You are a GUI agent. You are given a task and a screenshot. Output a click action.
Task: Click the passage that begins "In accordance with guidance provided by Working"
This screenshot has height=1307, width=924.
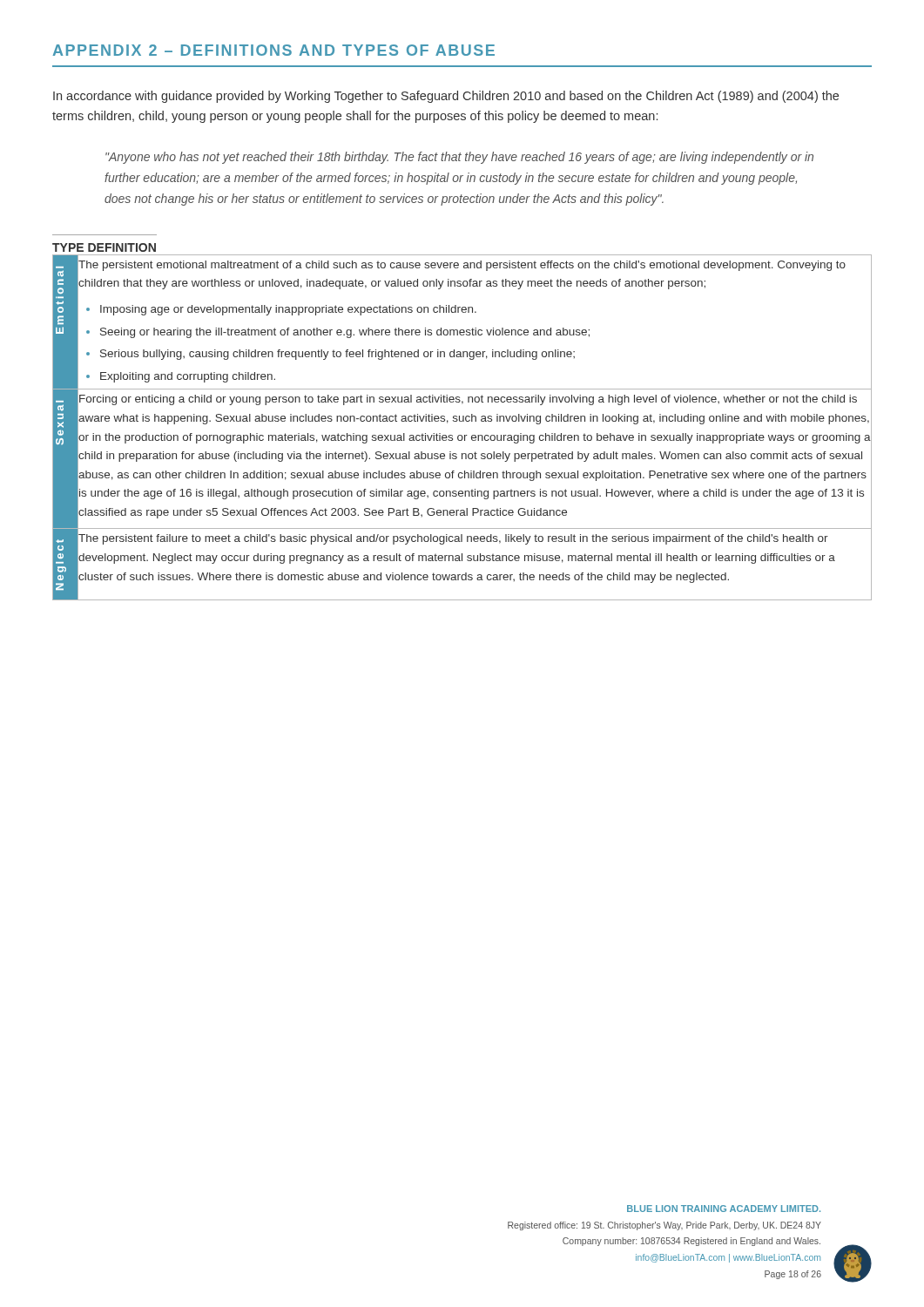pyautogui.click(x=462, y=106)
